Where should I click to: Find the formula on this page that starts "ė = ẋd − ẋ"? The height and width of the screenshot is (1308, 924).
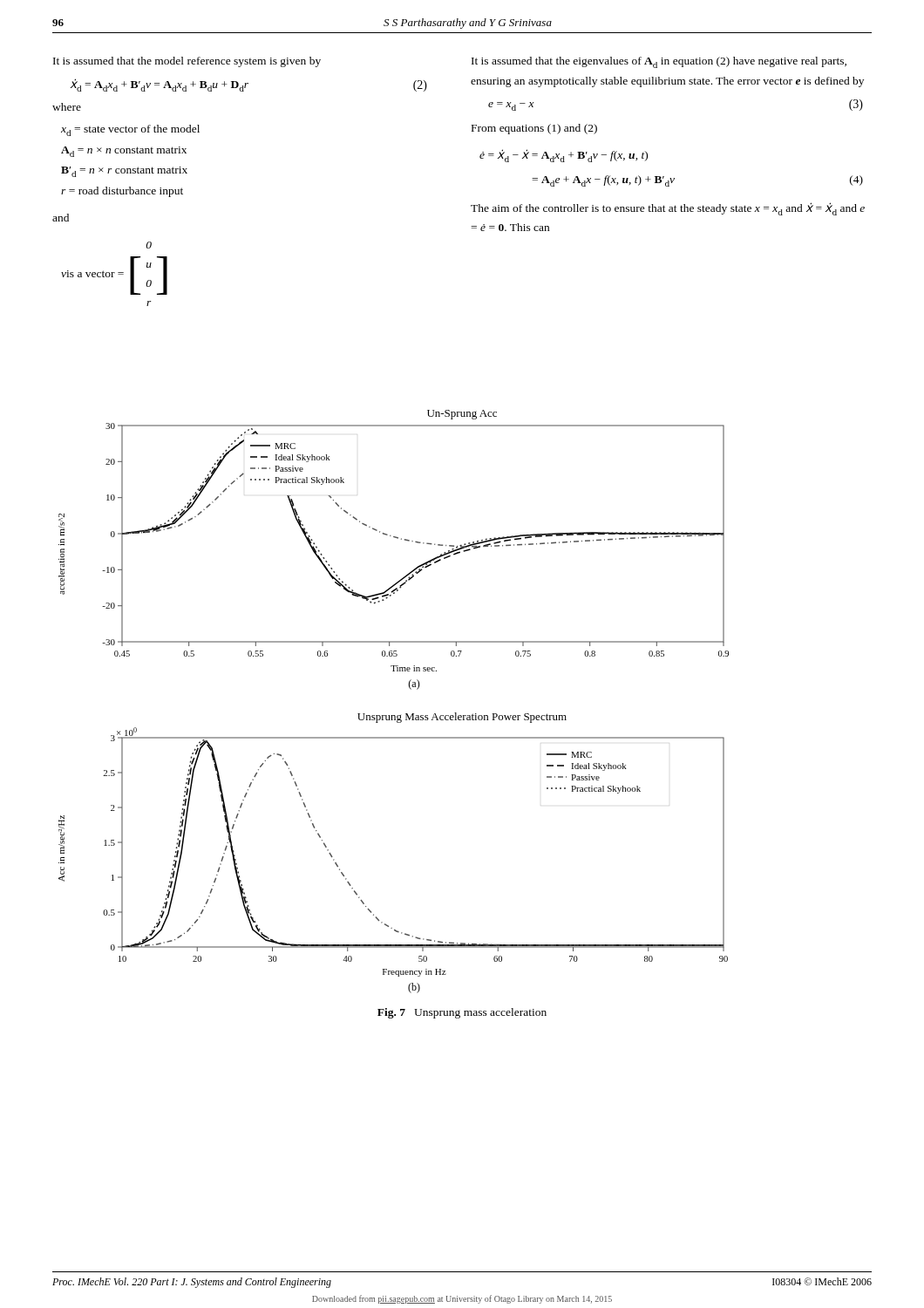click(x=676, y=168)
